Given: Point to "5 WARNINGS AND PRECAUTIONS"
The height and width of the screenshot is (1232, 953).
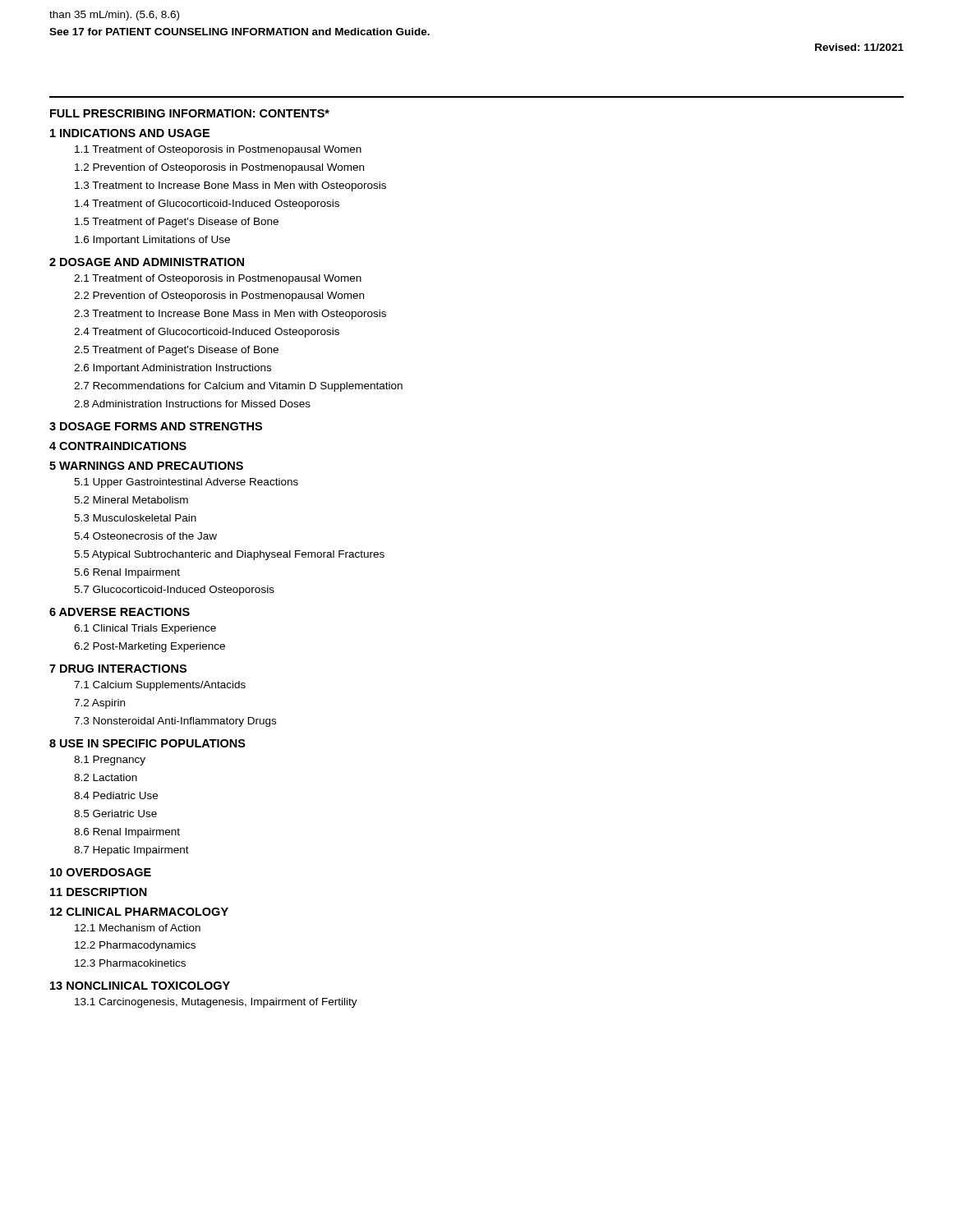Looking at the screenshot, I should click(x=146, y=466).
